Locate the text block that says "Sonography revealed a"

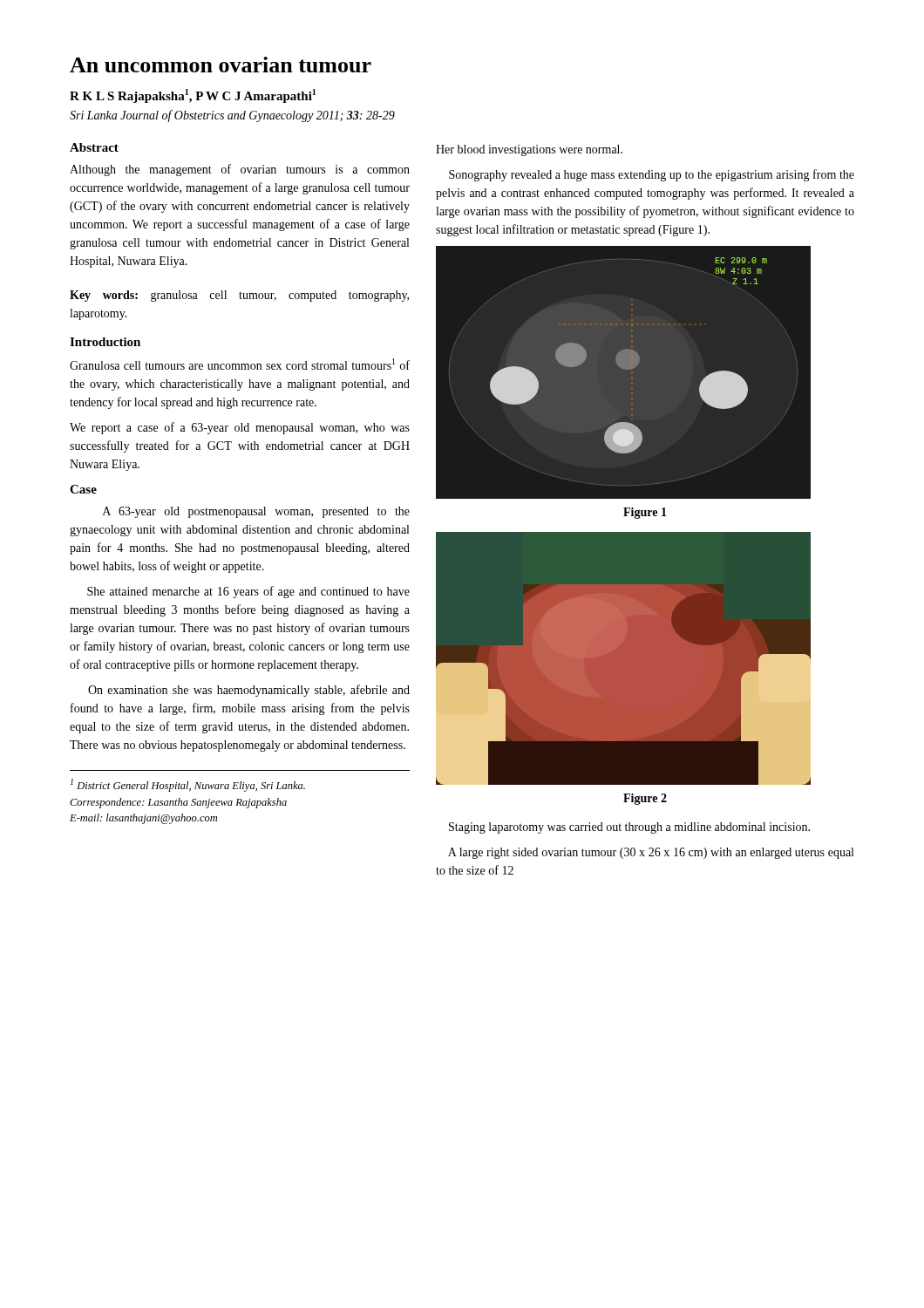pos(645,202)
